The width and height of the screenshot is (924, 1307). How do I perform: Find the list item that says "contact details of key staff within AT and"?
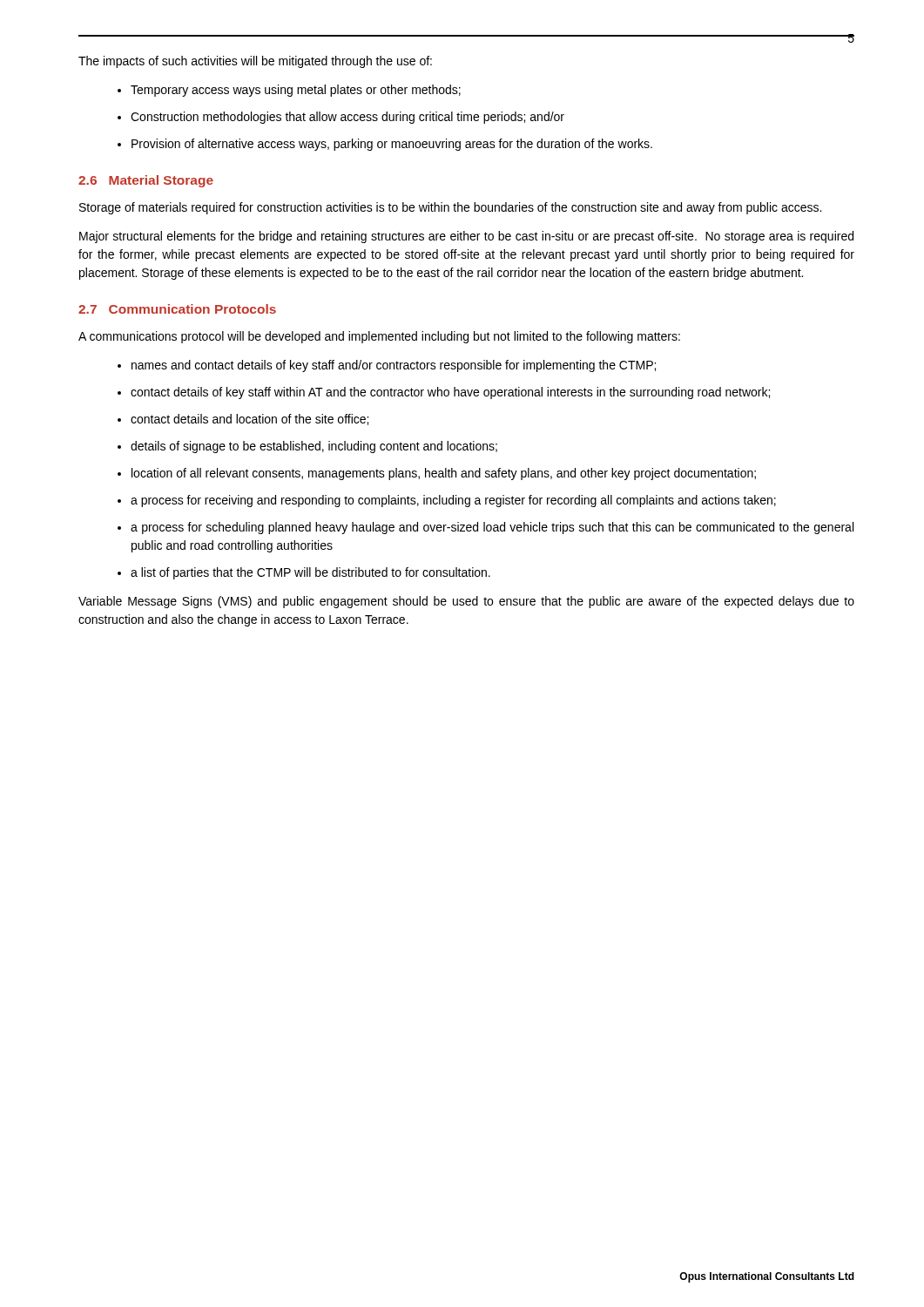451,392
